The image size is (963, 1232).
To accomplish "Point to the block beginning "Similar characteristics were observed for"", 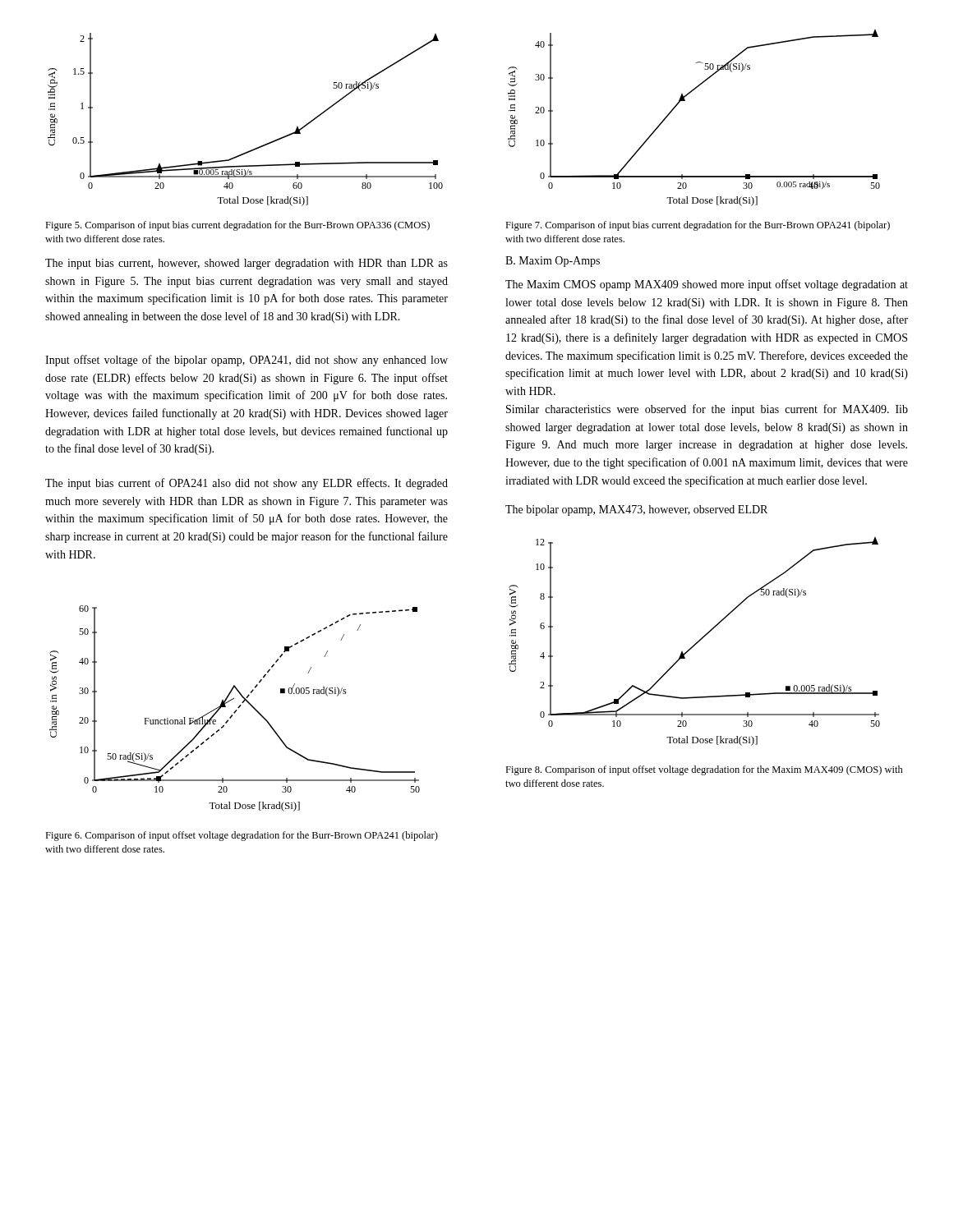I will click(707, 445).
